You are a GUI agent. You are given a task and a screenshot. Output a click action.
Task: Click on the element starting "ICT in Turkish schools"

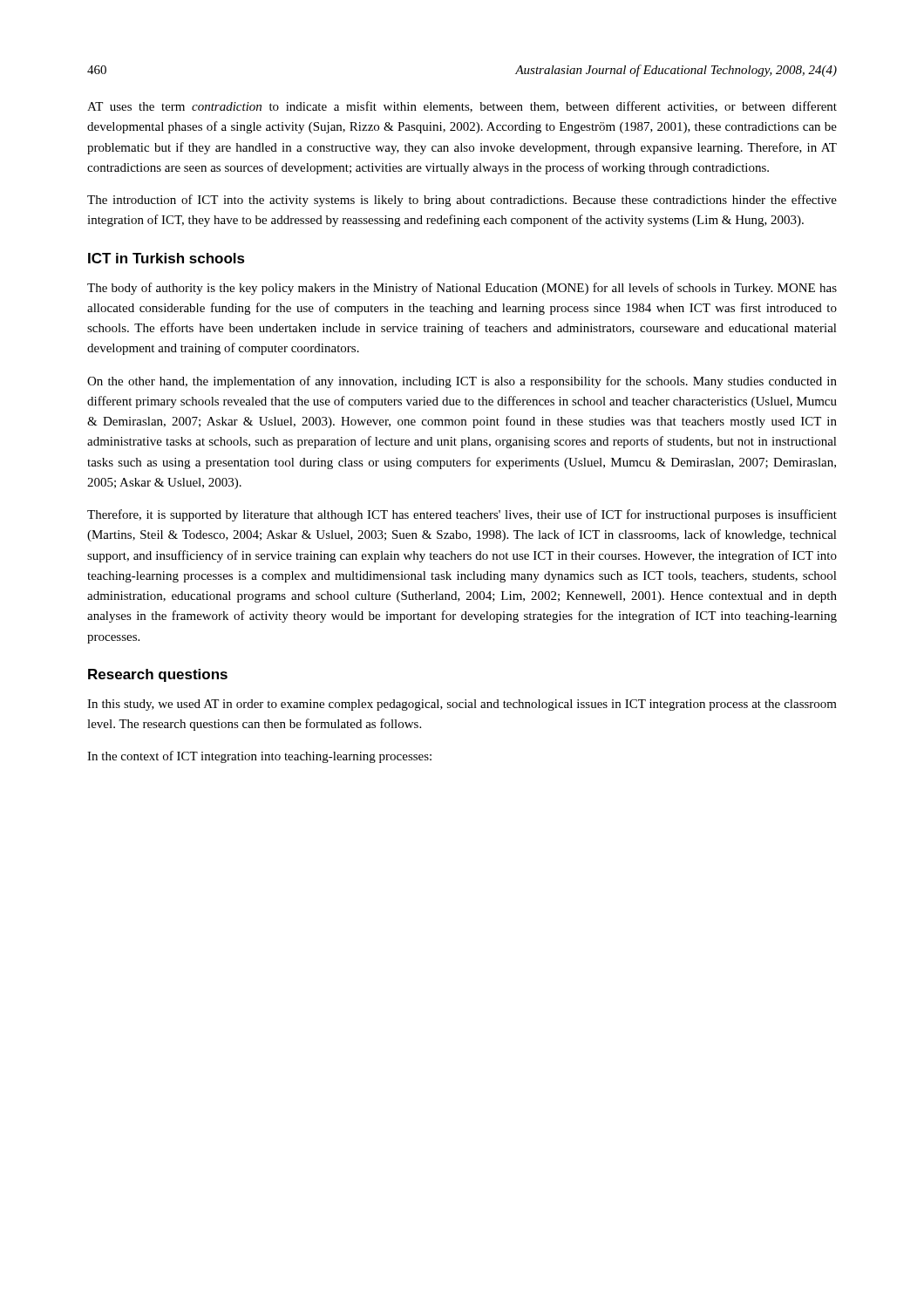click(166, 258)
